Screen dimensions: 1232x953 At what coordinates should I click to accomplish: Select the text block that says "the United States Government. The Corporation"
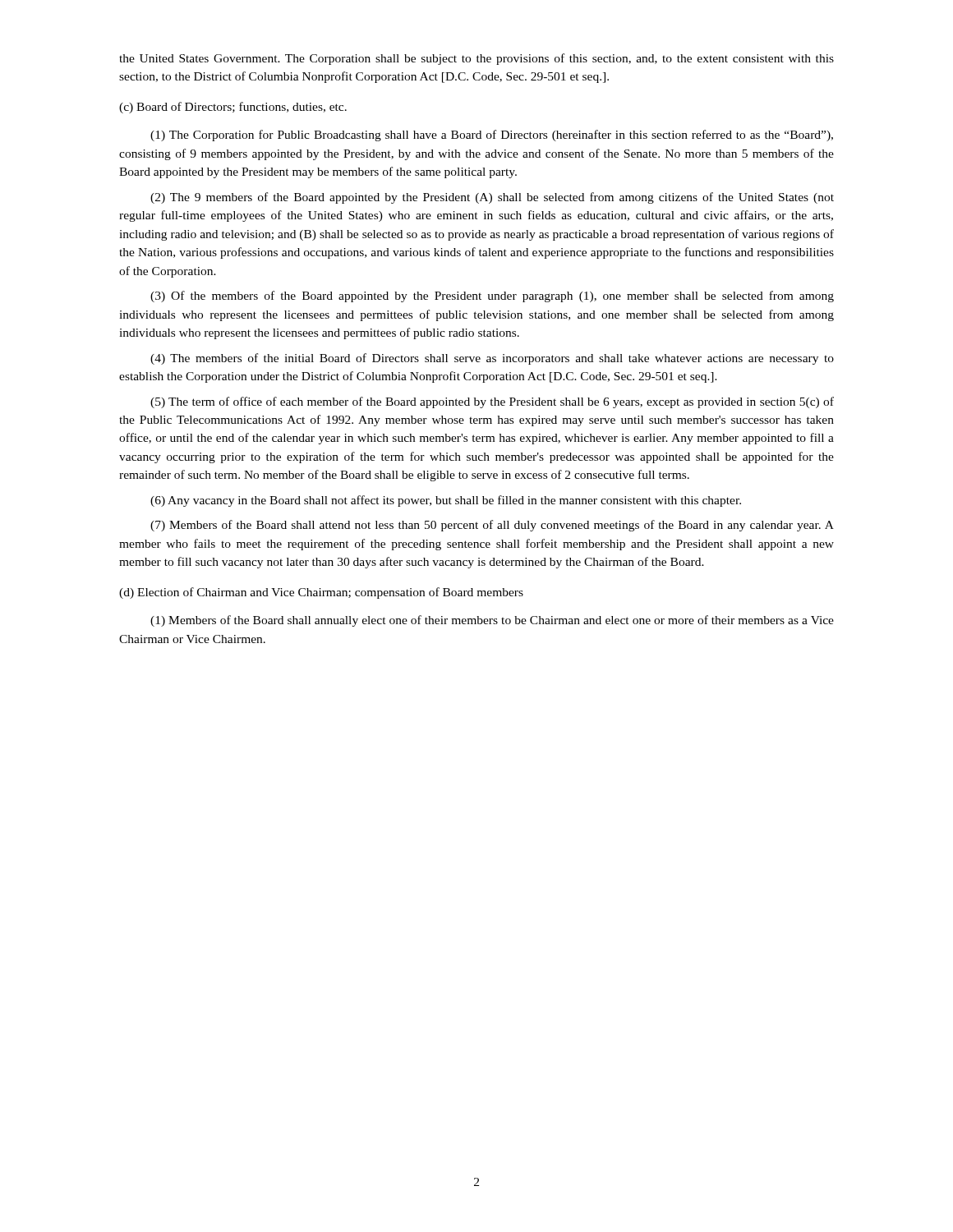click(476, 67)
